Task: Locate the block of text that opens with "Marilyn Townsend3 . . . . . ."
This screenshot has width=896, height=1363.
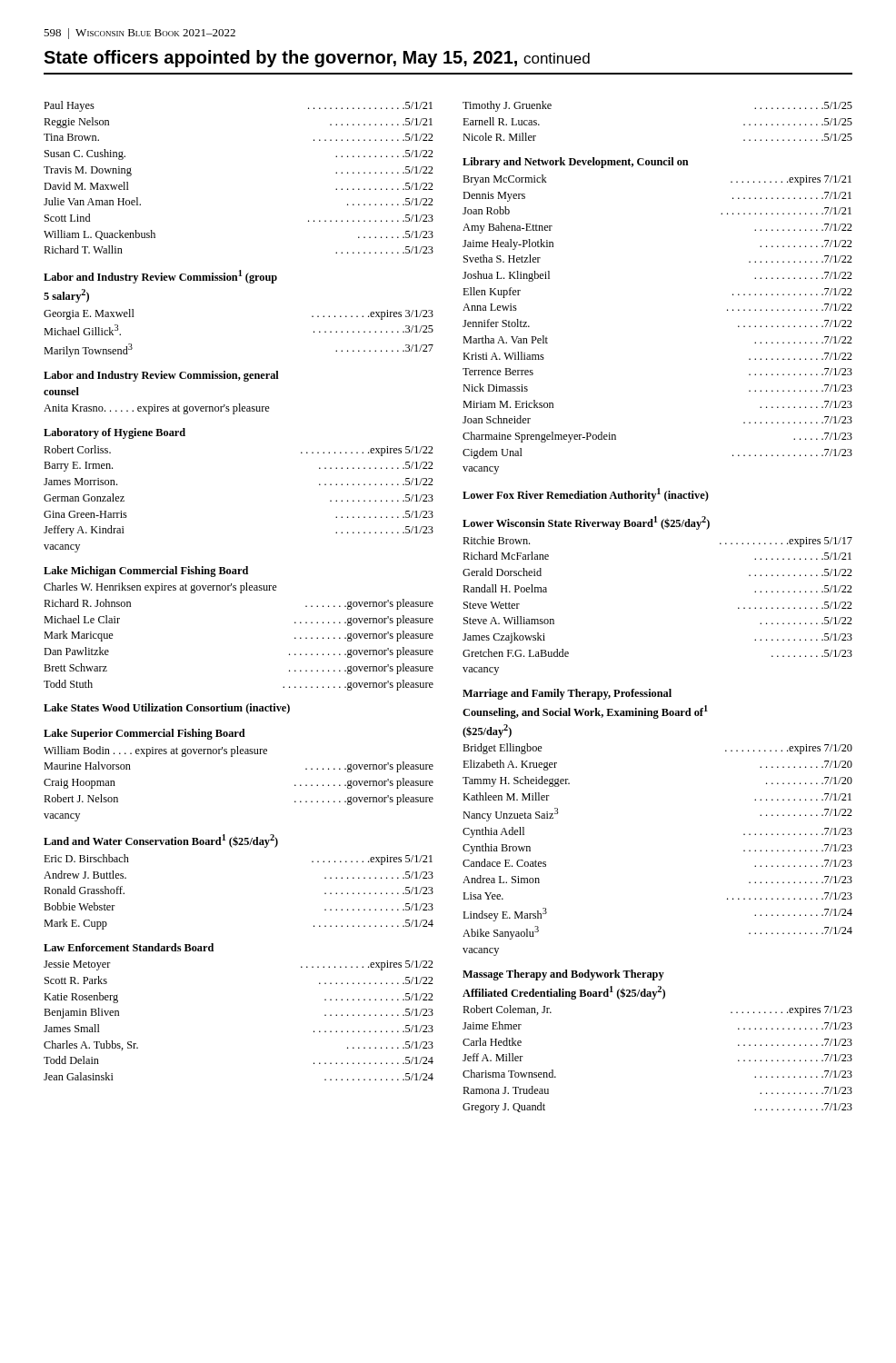Action: (92, 350)
